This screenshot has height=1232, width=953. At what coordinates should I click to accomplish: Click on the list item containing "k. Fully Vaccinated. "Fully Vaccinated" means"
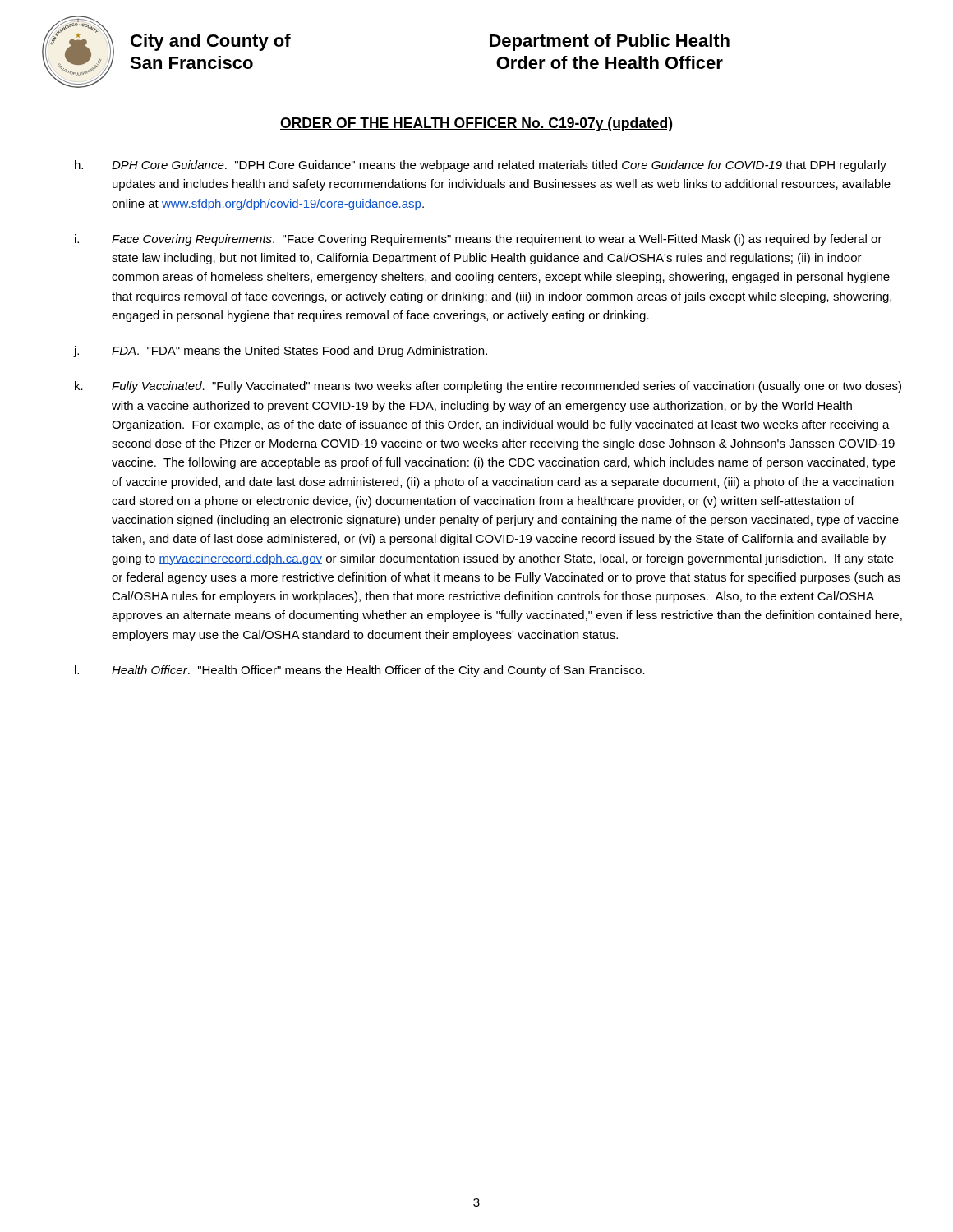tap(489, 510)
